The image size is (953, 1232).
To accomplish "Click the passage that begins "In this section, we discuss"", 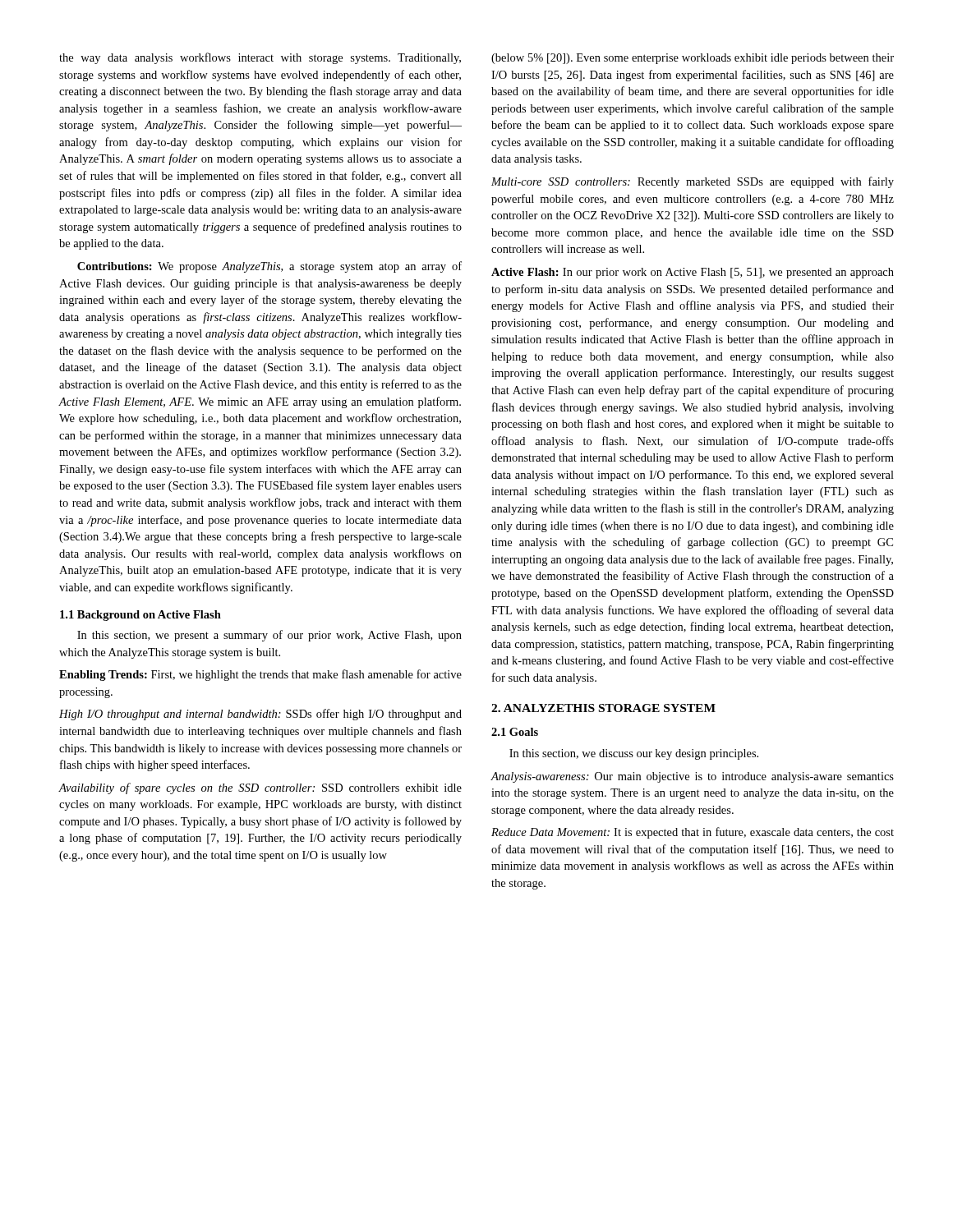I will tap(693, 818).
